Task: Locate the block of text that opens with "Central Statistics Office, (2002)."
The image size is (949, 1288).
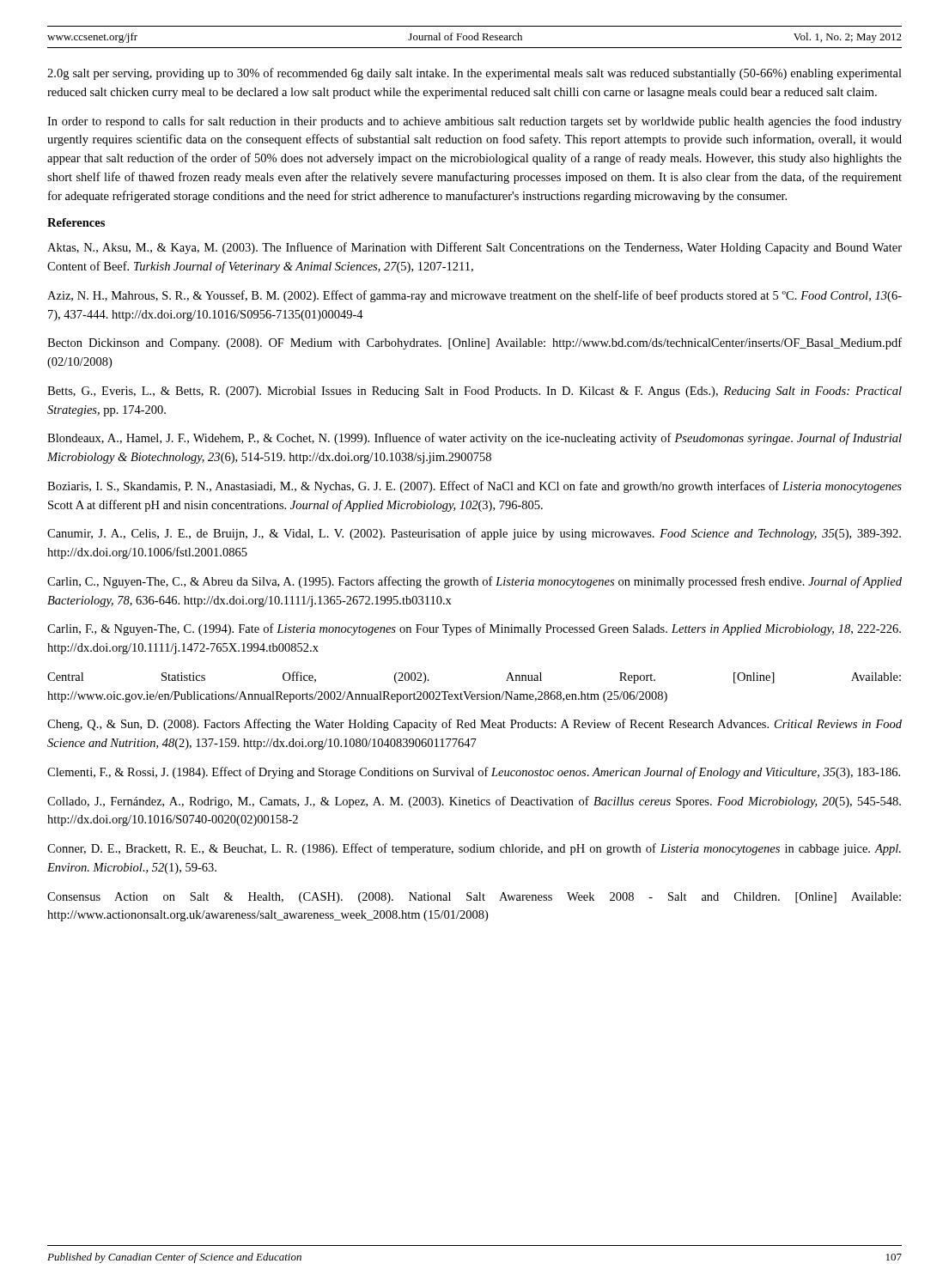Action: pos(474,687)
